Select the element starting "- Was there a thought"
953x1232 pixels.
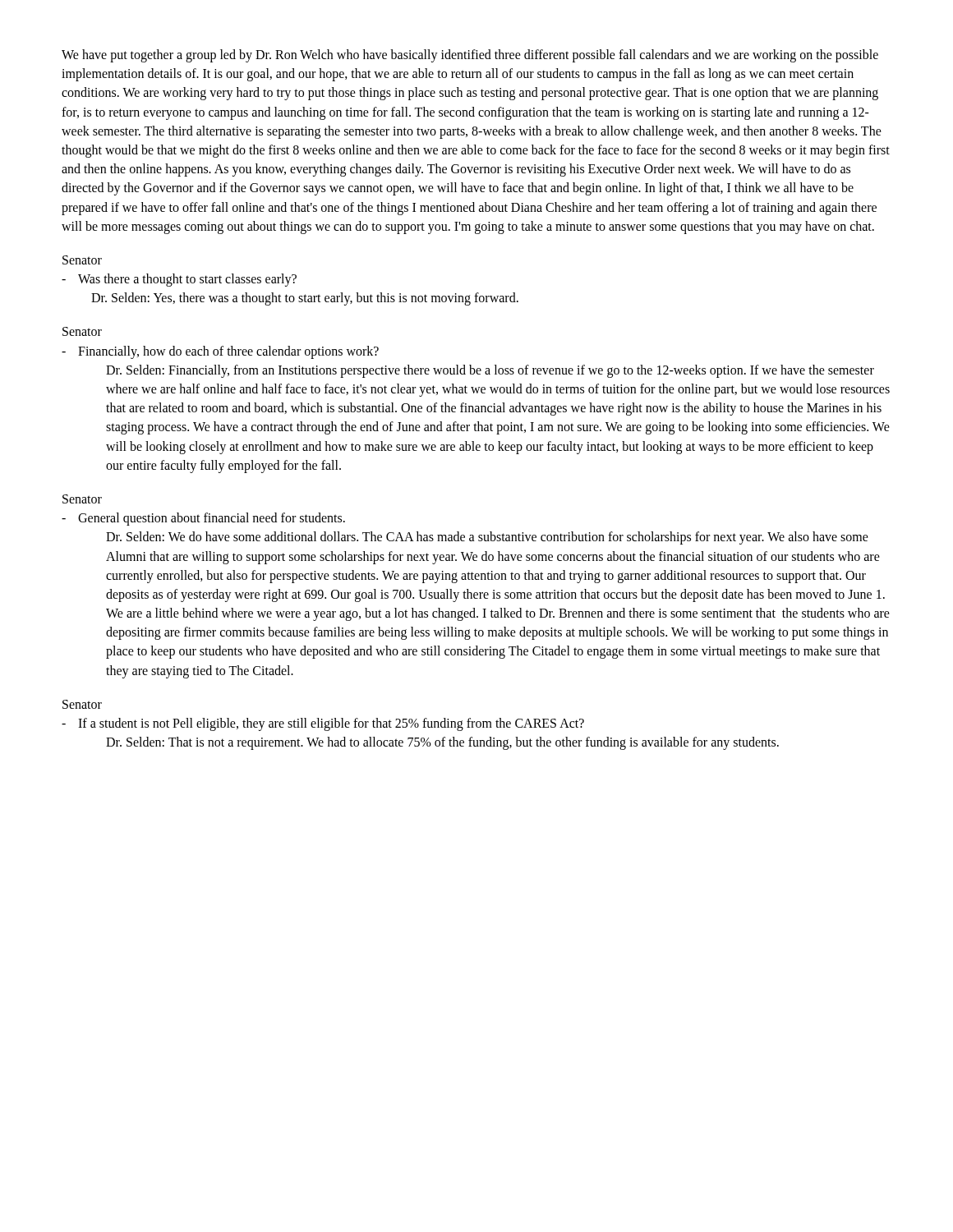[x=179, y=280]
